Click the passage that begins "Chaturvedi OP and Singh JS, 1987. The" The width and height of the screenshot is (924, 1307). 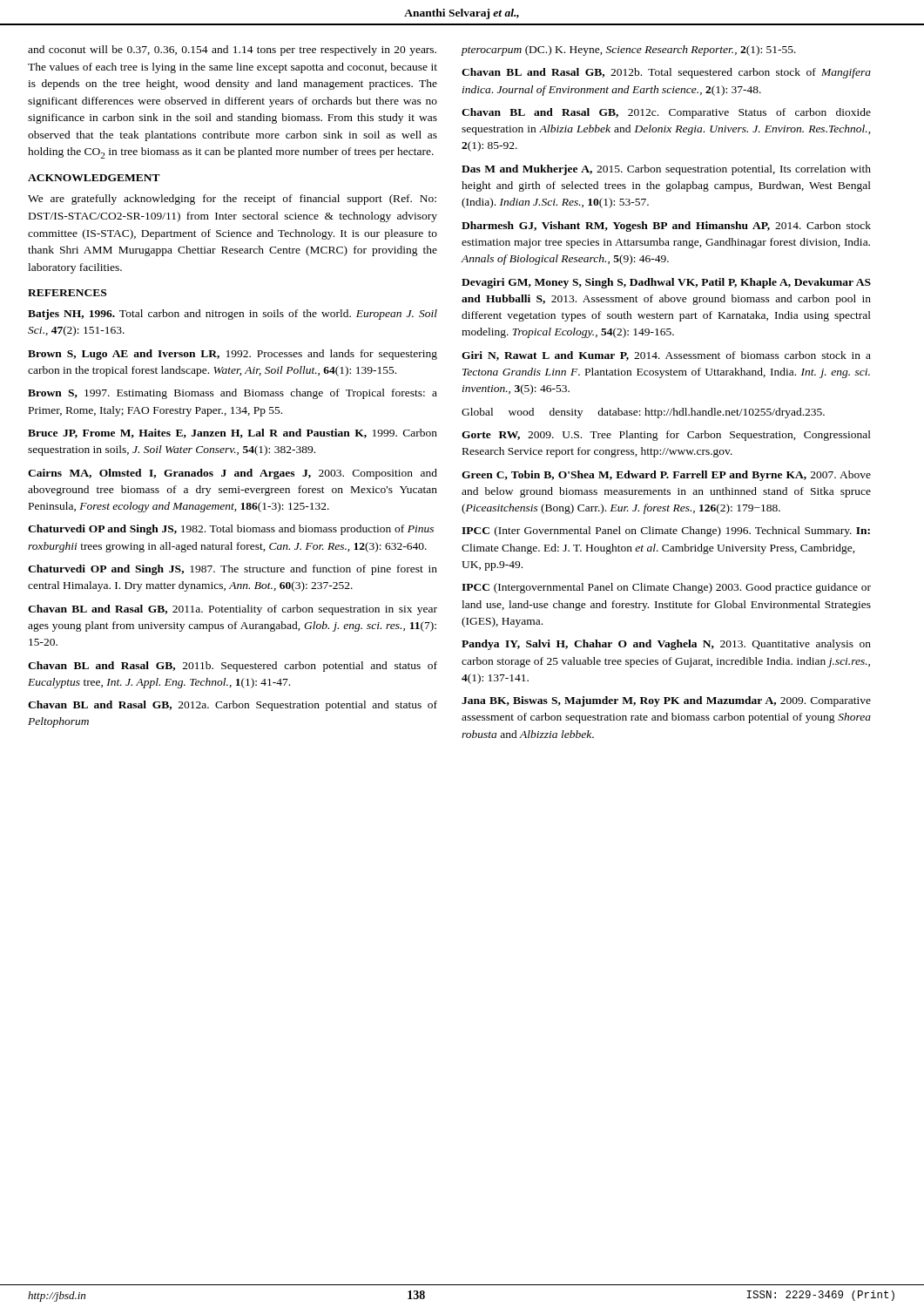[x=233, y=577]
